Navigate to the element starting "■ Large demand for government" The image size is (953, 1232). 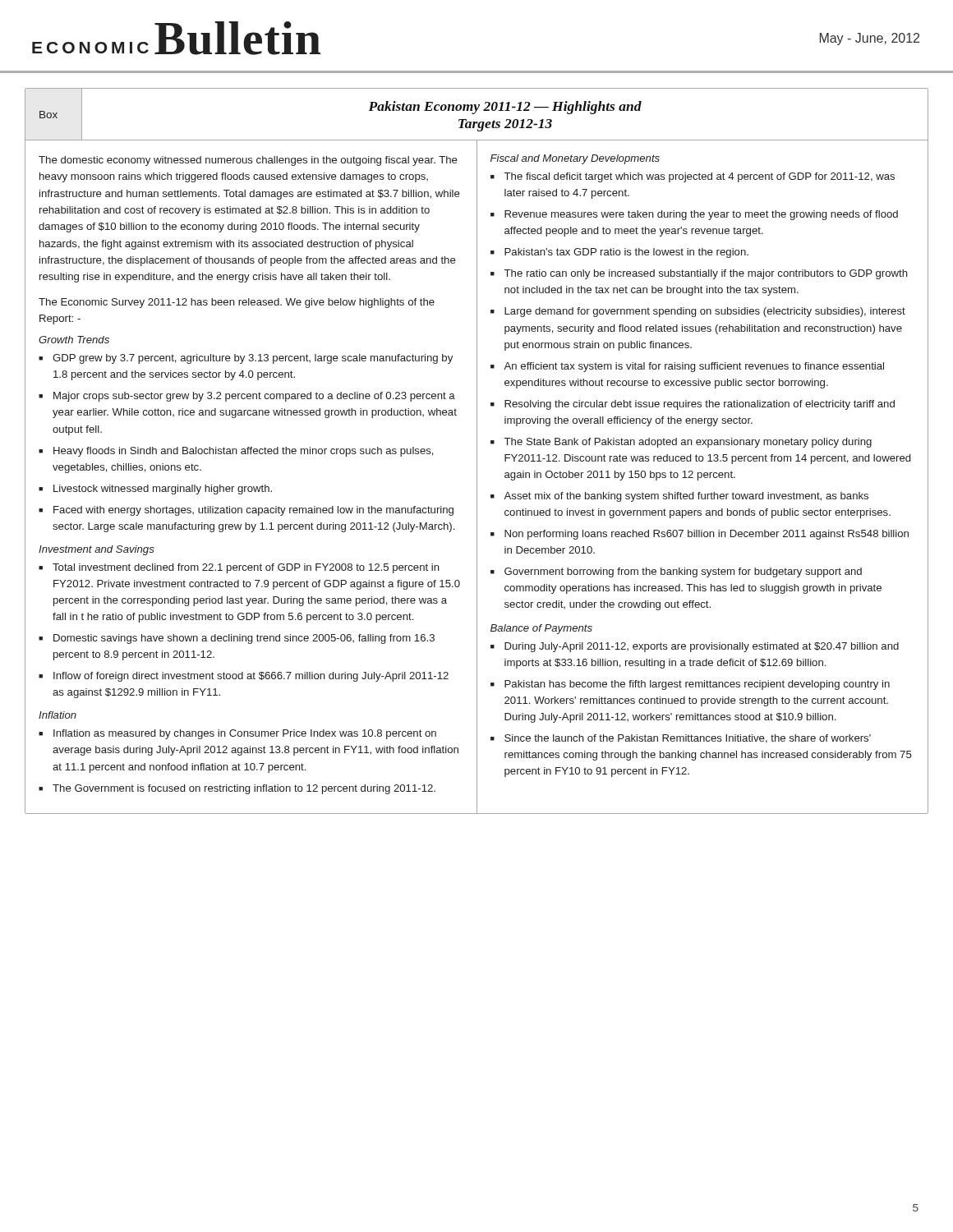click(x=702, y=328)
